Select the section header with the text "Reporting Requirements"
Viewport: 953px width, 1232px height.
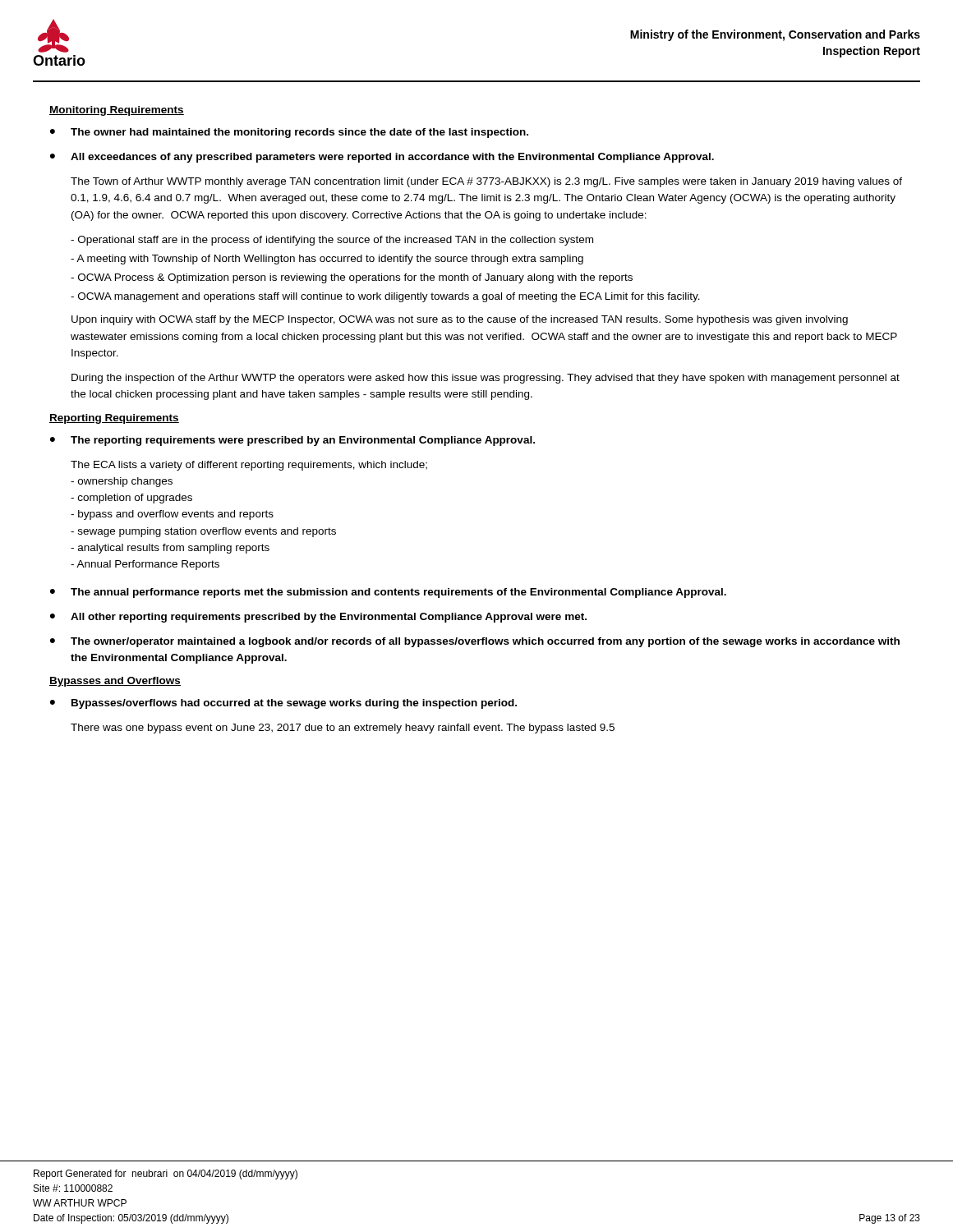(114, 417)
